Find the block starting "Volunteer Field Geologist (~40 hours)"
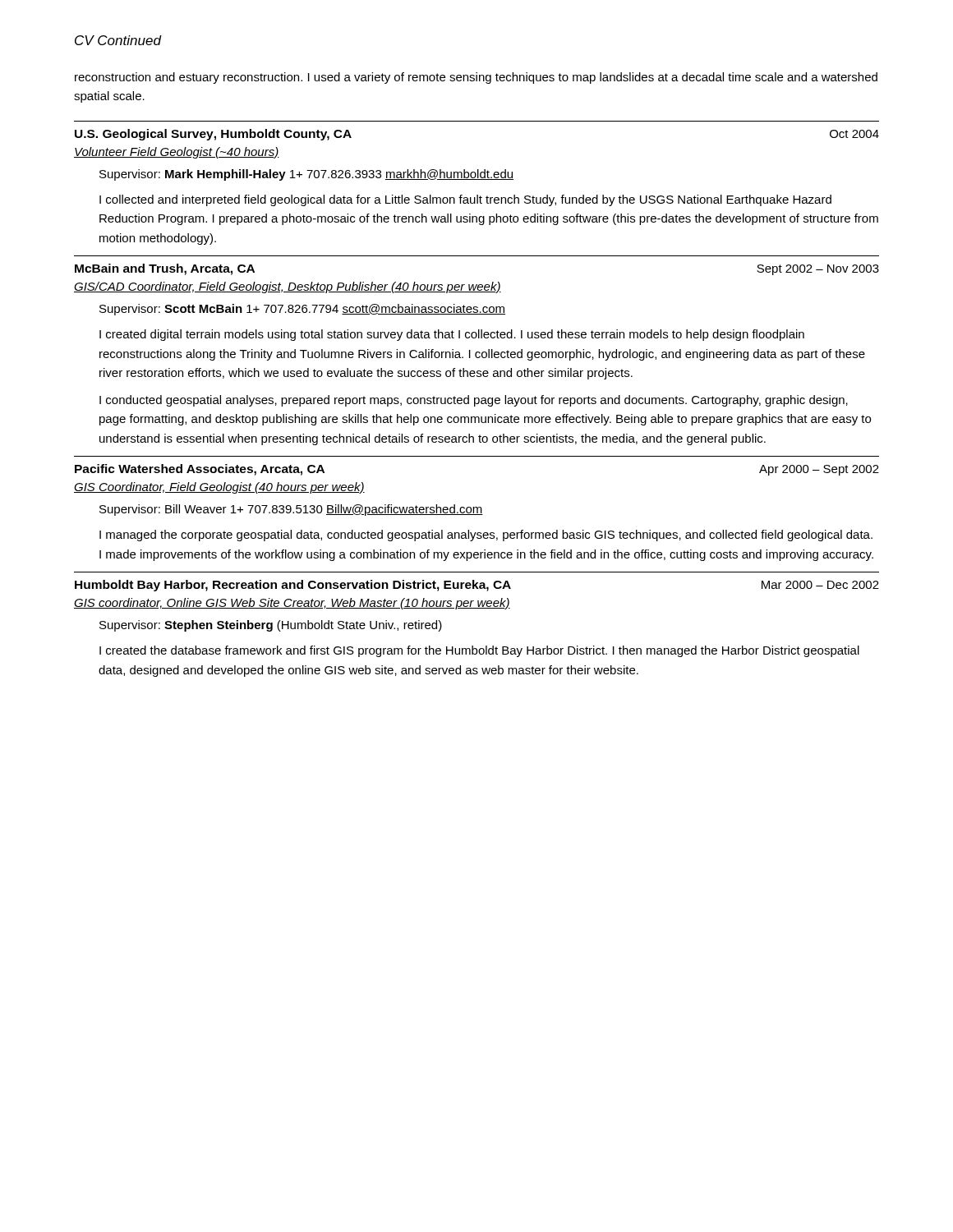953x1232 pixels. tap(176, 151)
